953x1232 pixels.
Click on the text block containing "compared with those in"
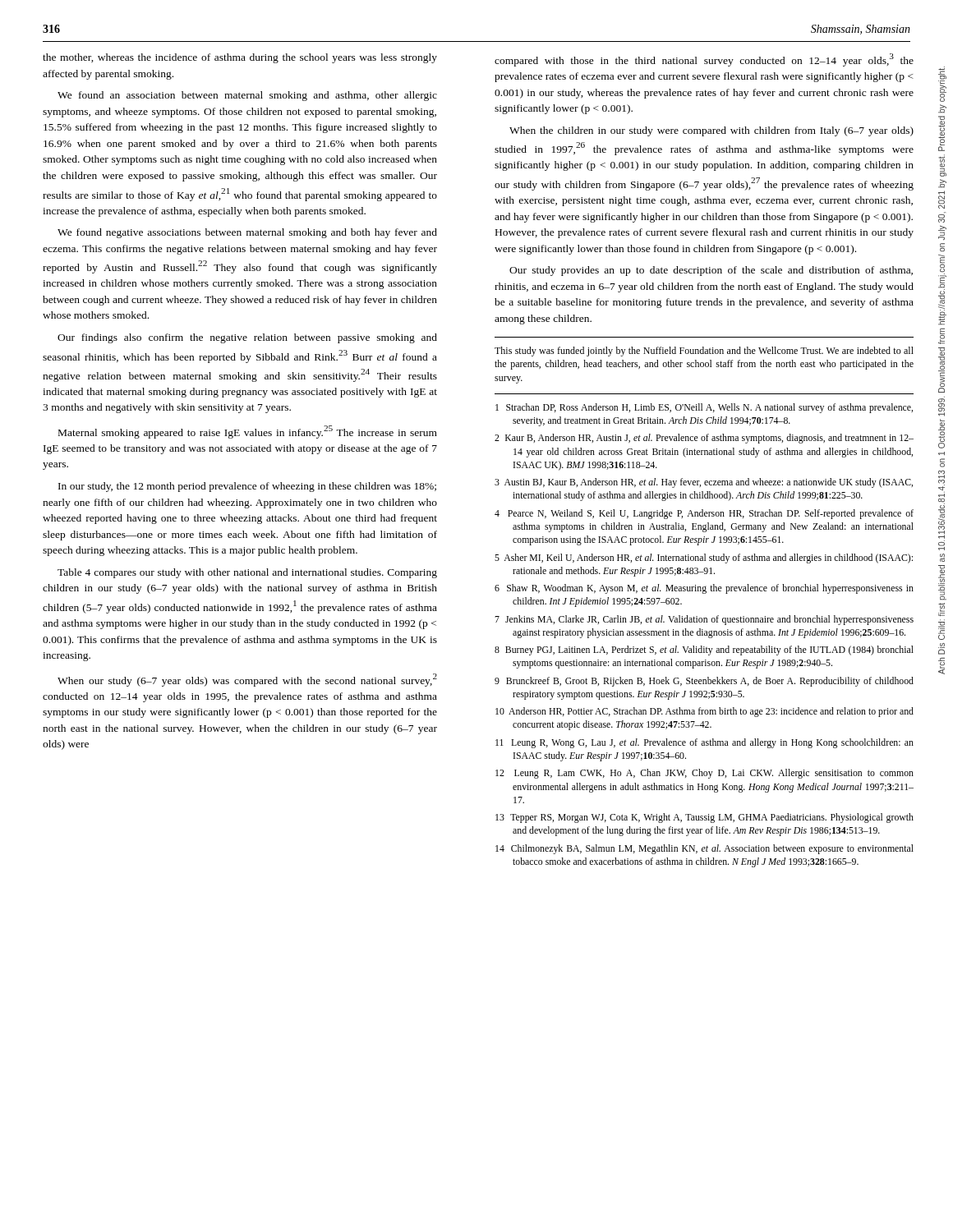[704, 188]
